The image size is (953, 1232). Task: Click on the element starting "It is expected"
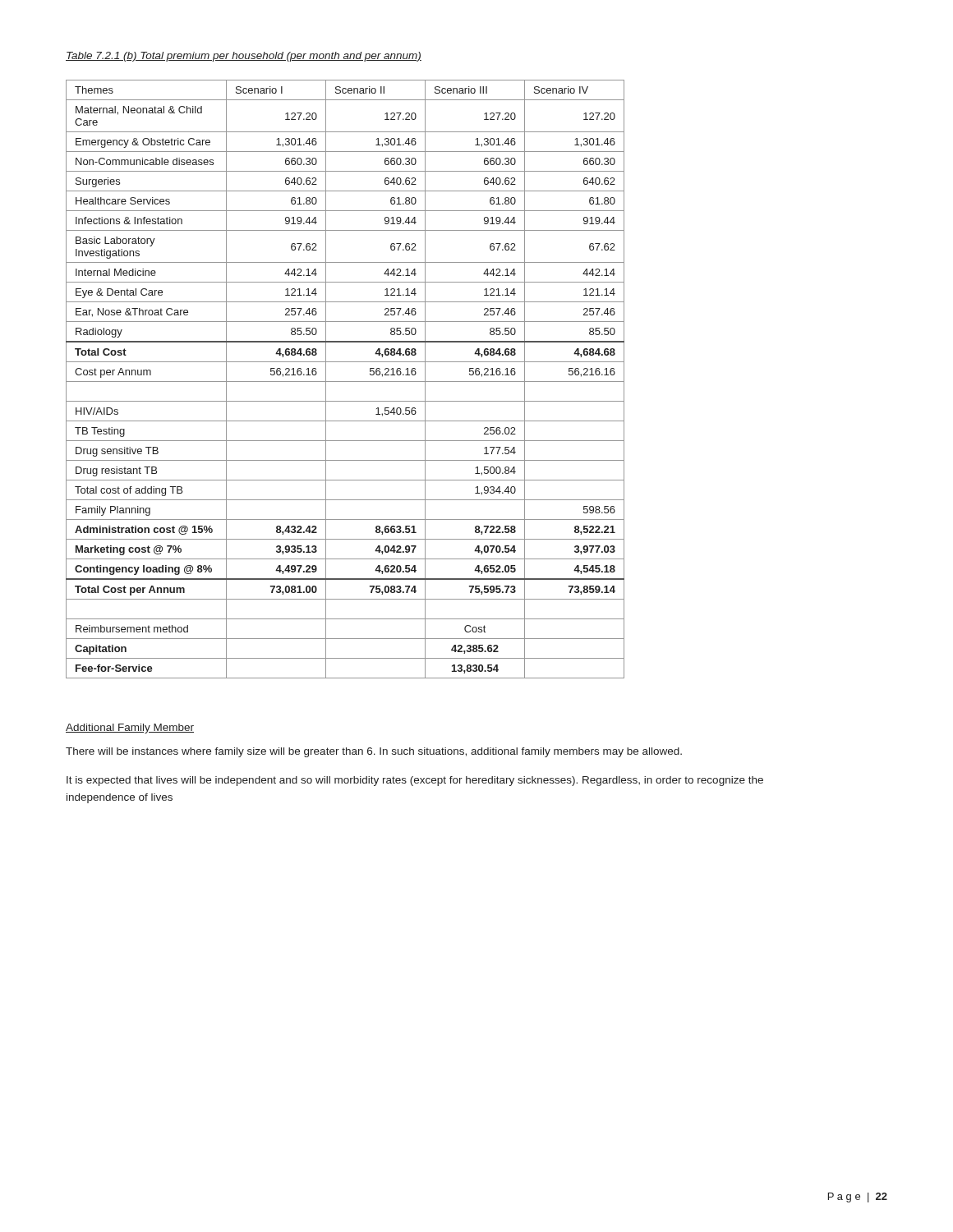[x=415, y=788]
